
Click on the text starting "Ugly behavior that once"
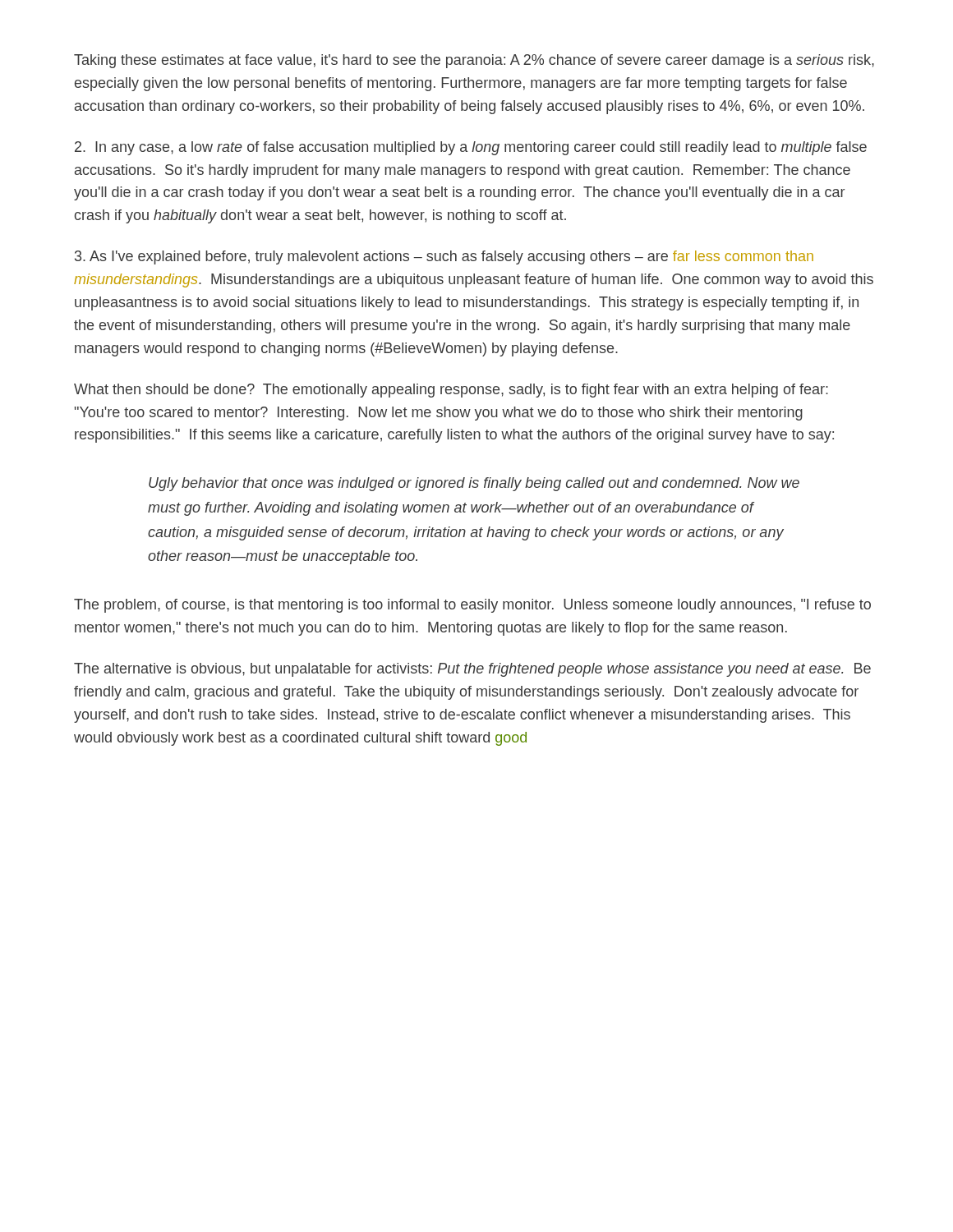(x=474, y=520)
